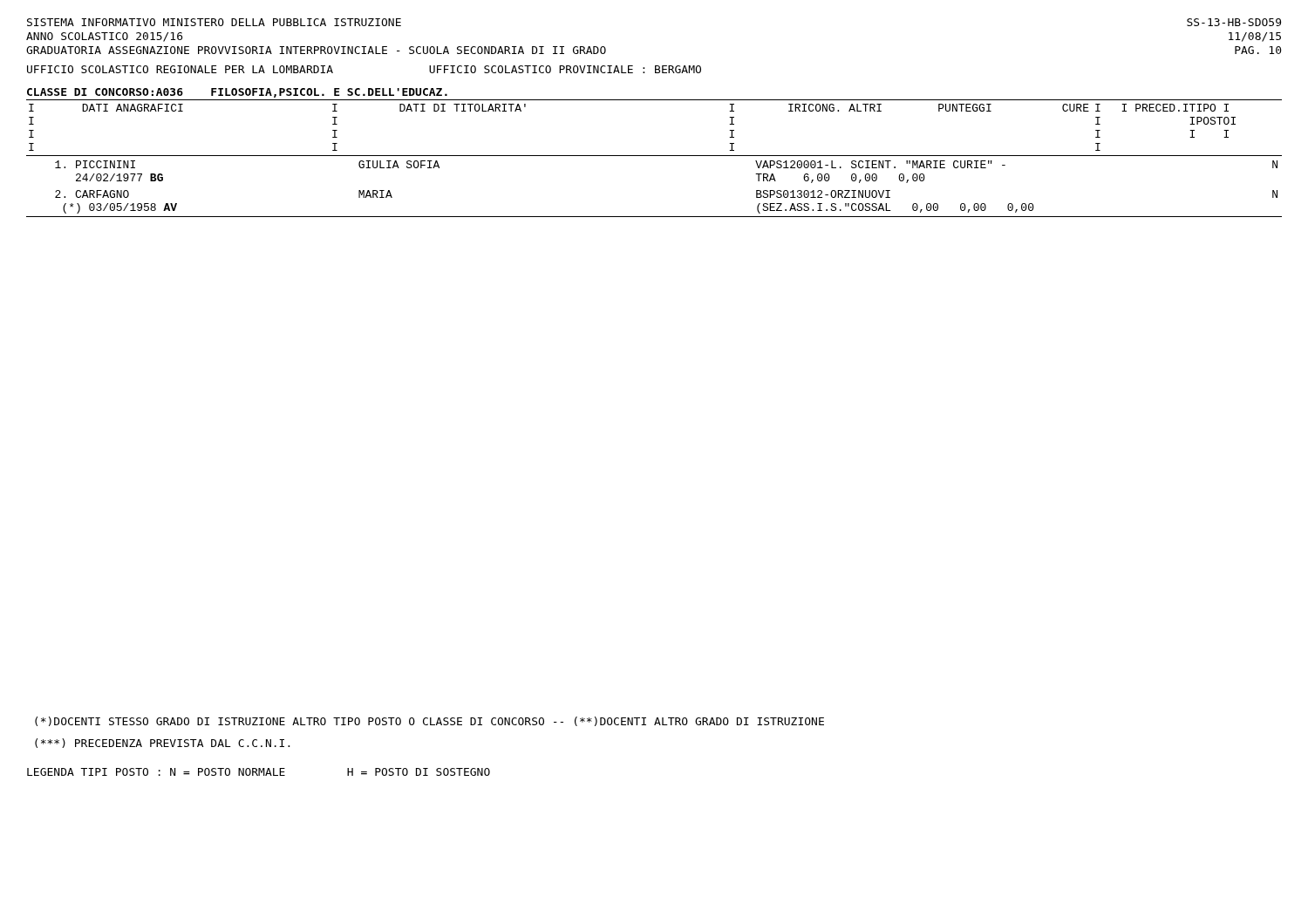Select the element starting "LEGENDA TIPI POSTO :"
Screen dimensions: 924x1308
tap(258, 772)
